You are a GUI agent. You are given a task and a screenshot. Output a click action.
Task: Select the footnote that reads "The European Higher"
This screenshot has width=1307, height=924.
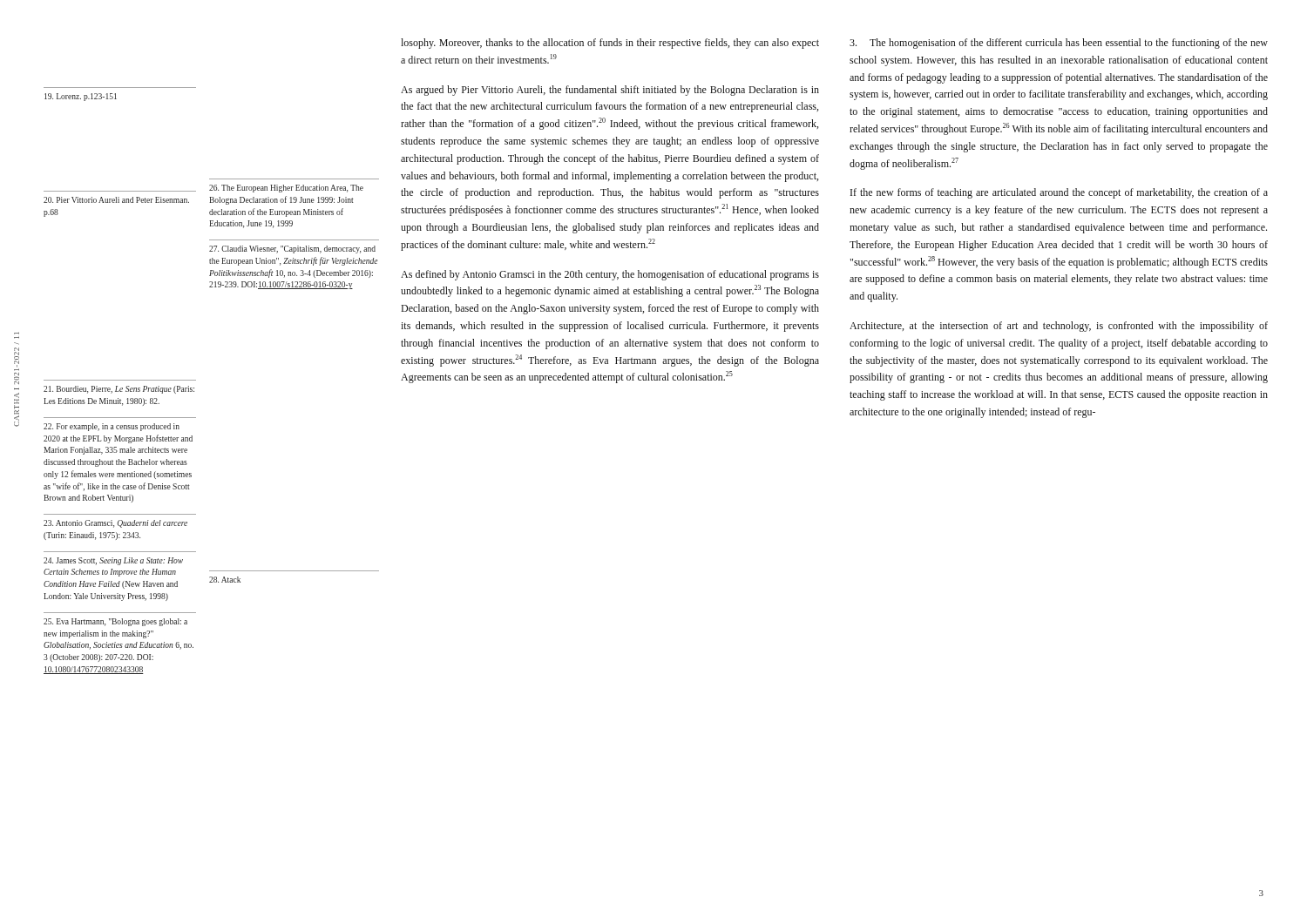pyautogui.click(x=286, y=206)
